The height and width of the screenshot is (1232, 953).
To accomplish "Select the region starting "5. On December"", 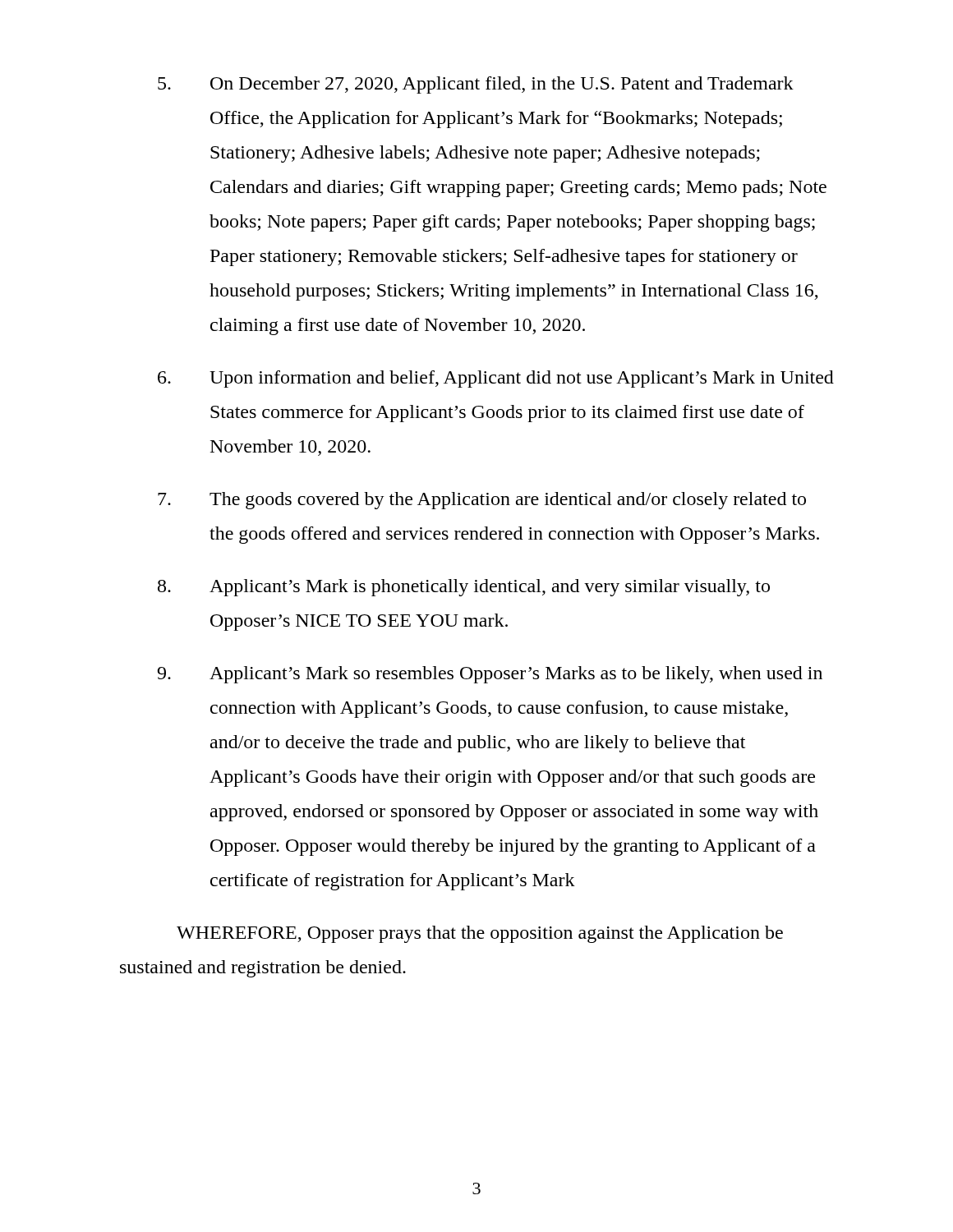I will 476,204.
